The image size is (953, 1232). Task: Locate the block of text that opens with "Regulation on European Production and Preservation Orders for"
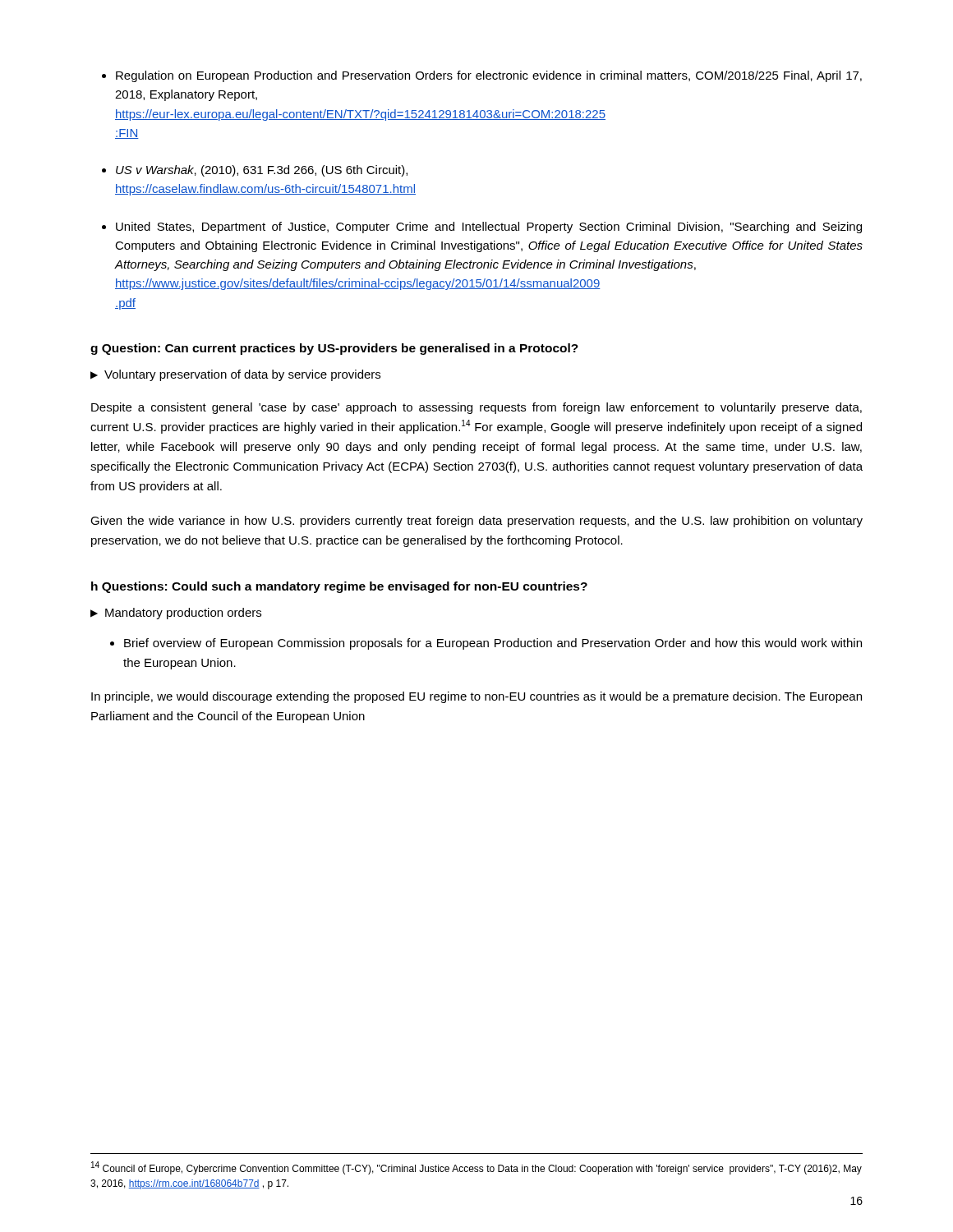(489, 104)
